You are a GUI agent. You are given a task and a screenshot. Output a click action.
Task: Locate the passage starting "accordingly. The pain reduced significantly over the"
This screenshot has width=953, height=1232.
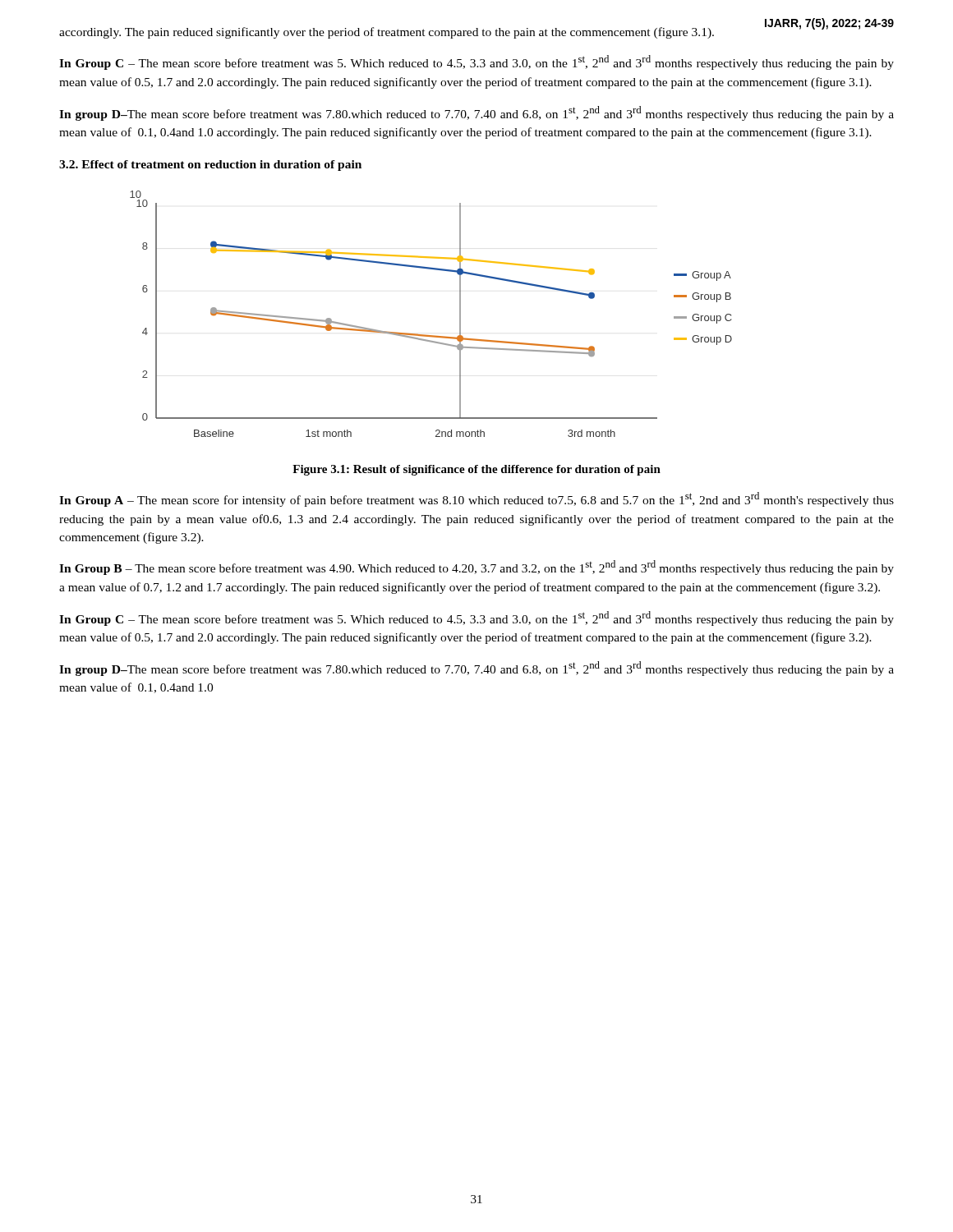[476, 32]
